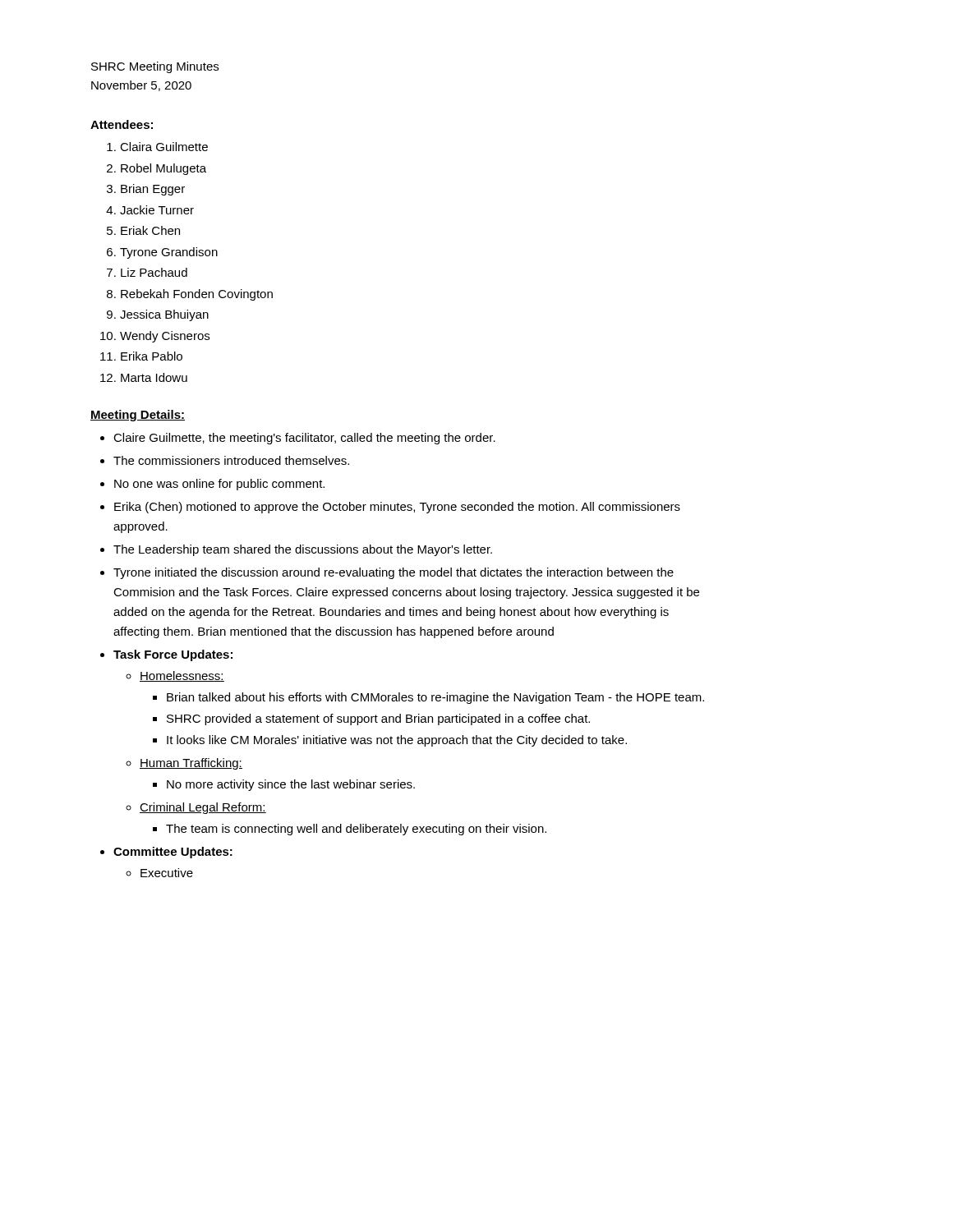Locate the list item containing "The team is connecting well"
Image resolution: width=953 pixels, height=1232 pixels.
pos(357,828)
